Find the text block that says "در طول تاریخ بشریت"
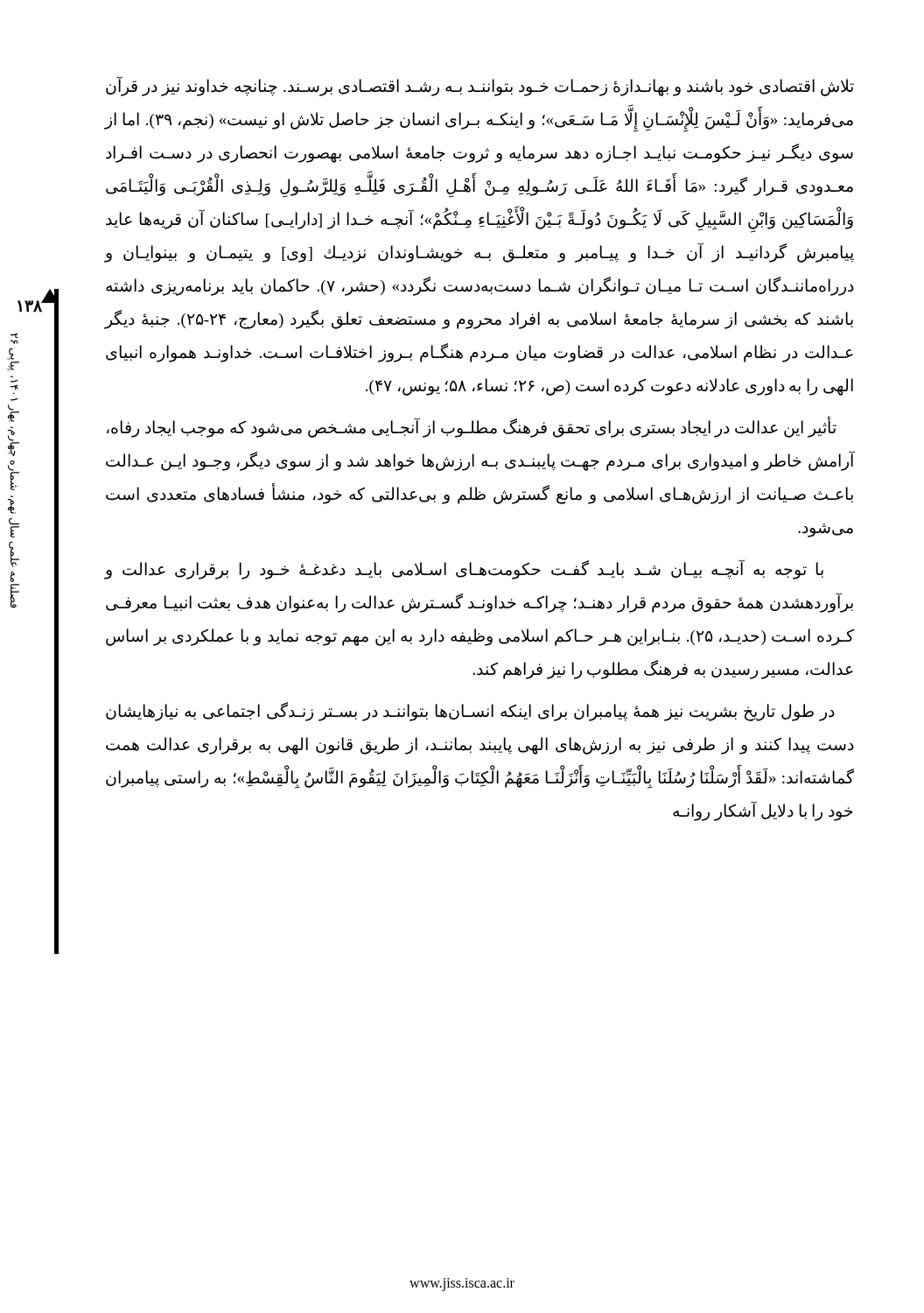Screen dimensions: 1313x924 pos(479,761)
